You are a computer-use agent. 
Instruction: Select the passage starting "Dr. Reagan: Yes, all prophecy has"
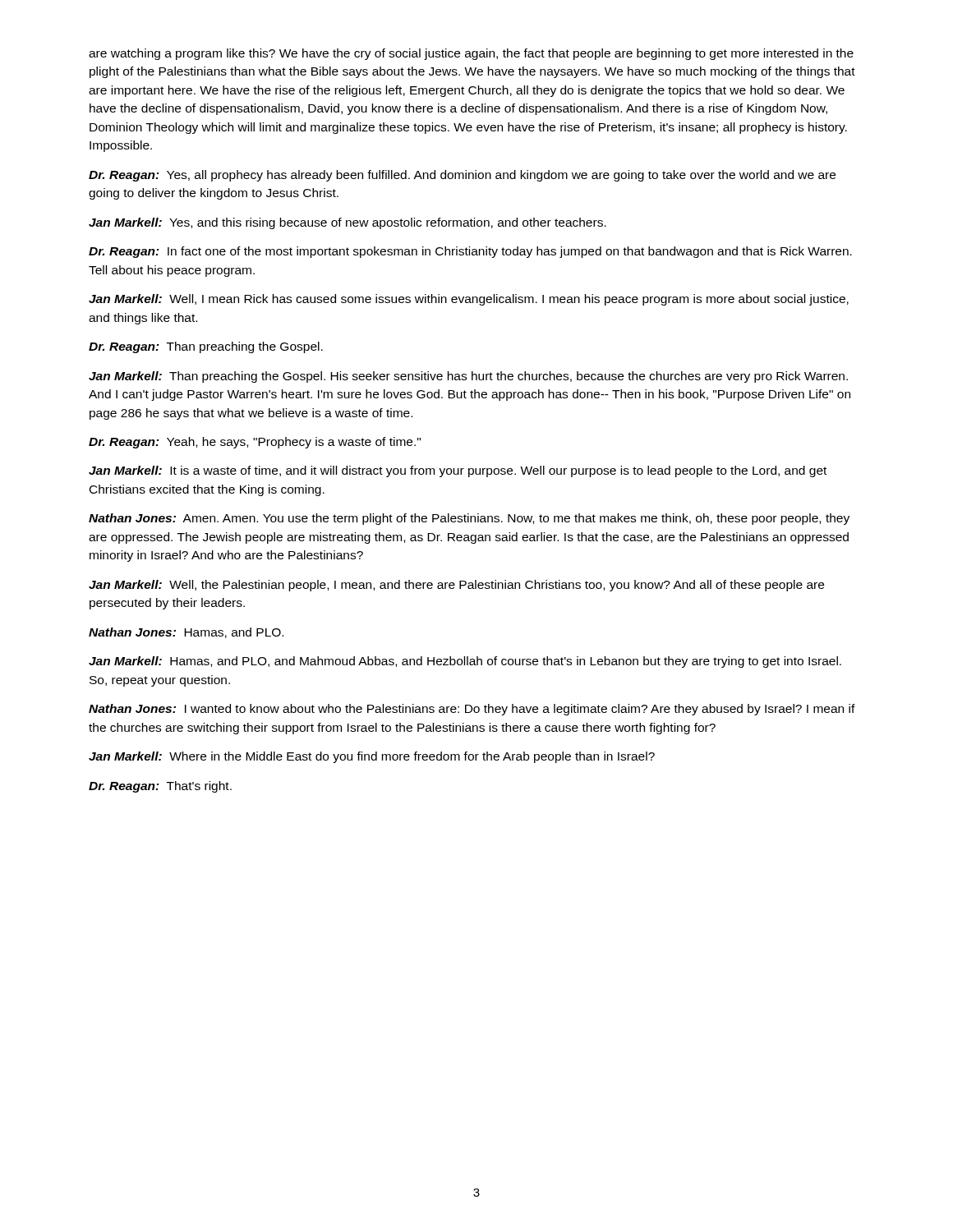pyautogui.click(x=476, y=184)
